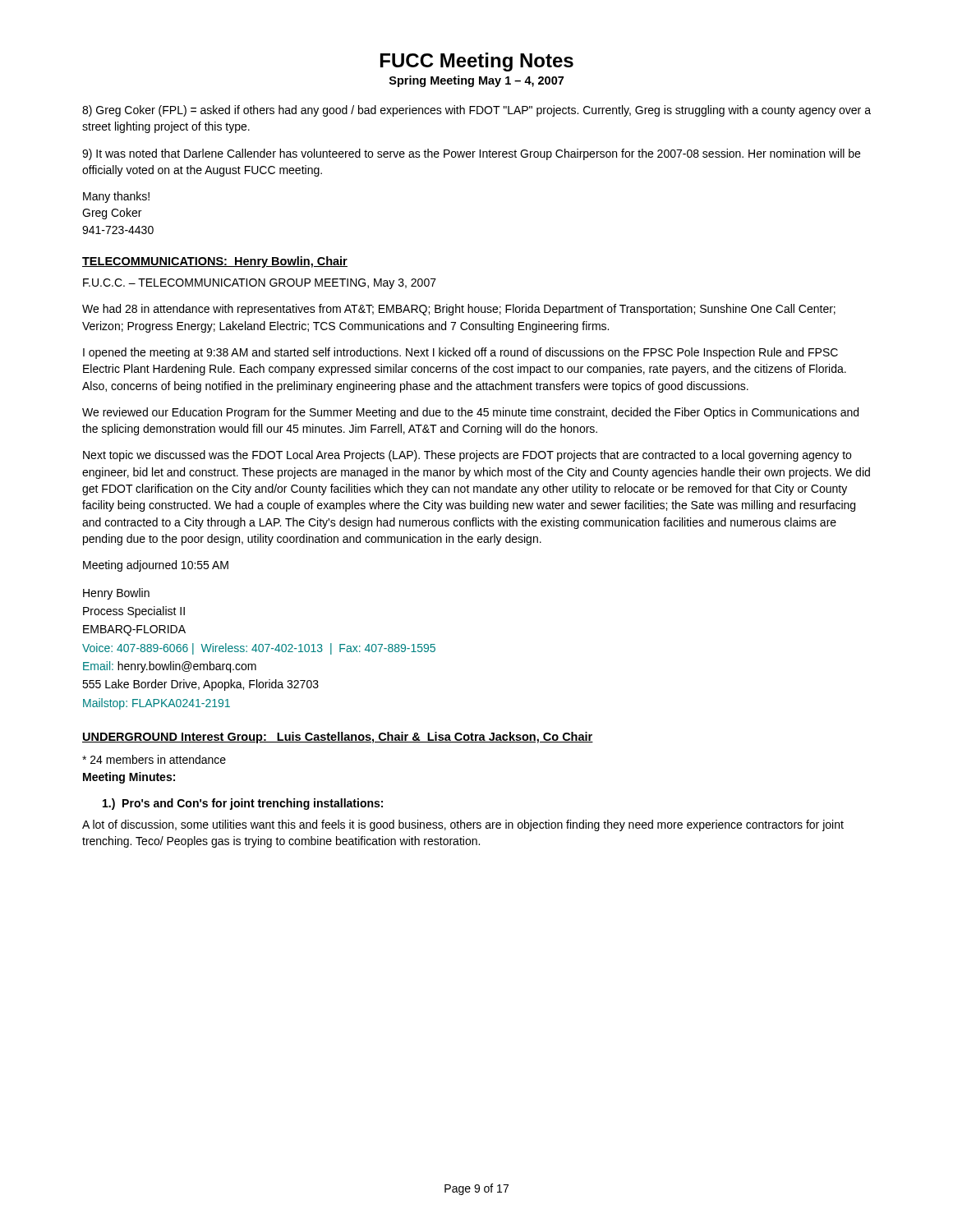953x1232 pixels.
Task: Find the region starting "FUCC Meeting Notes Spring Meeting May"
Action: click(x=476, y=68)
